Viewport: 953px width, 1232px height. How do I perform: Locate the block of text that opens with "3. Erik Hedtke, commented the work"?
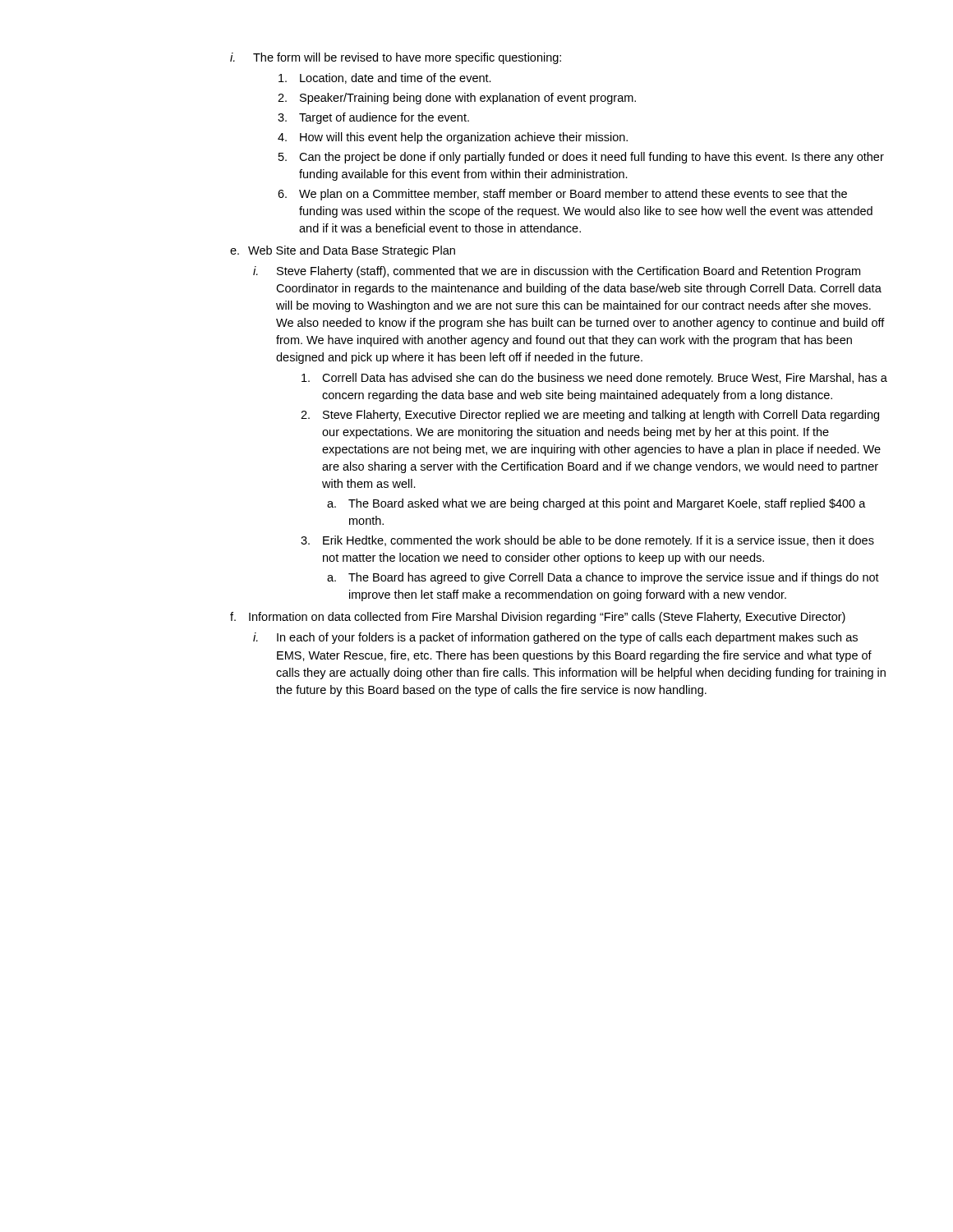click(x=594, y=550)
